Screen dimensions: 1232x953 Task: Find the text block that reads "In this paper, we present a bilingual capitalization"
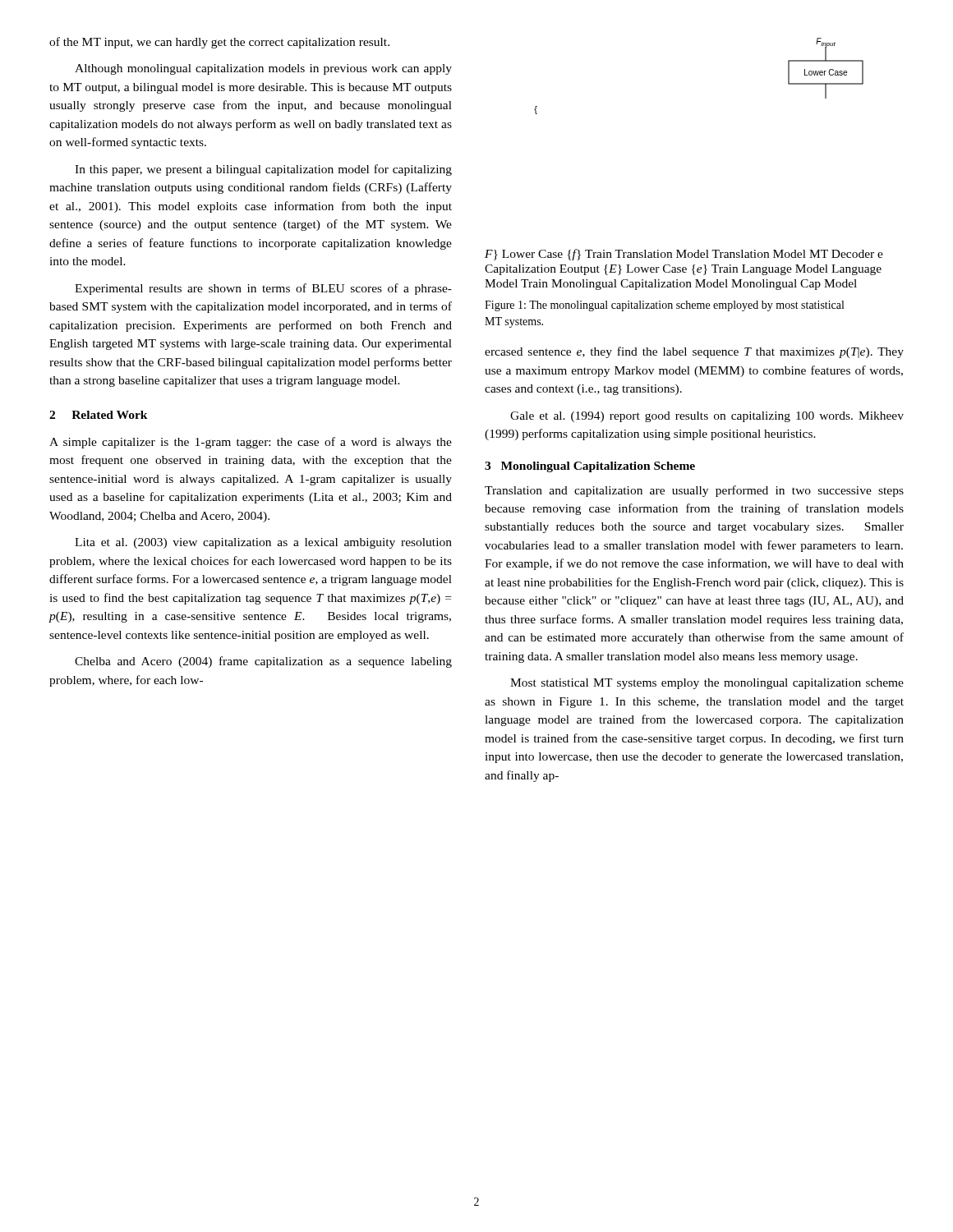coord(251,215)
